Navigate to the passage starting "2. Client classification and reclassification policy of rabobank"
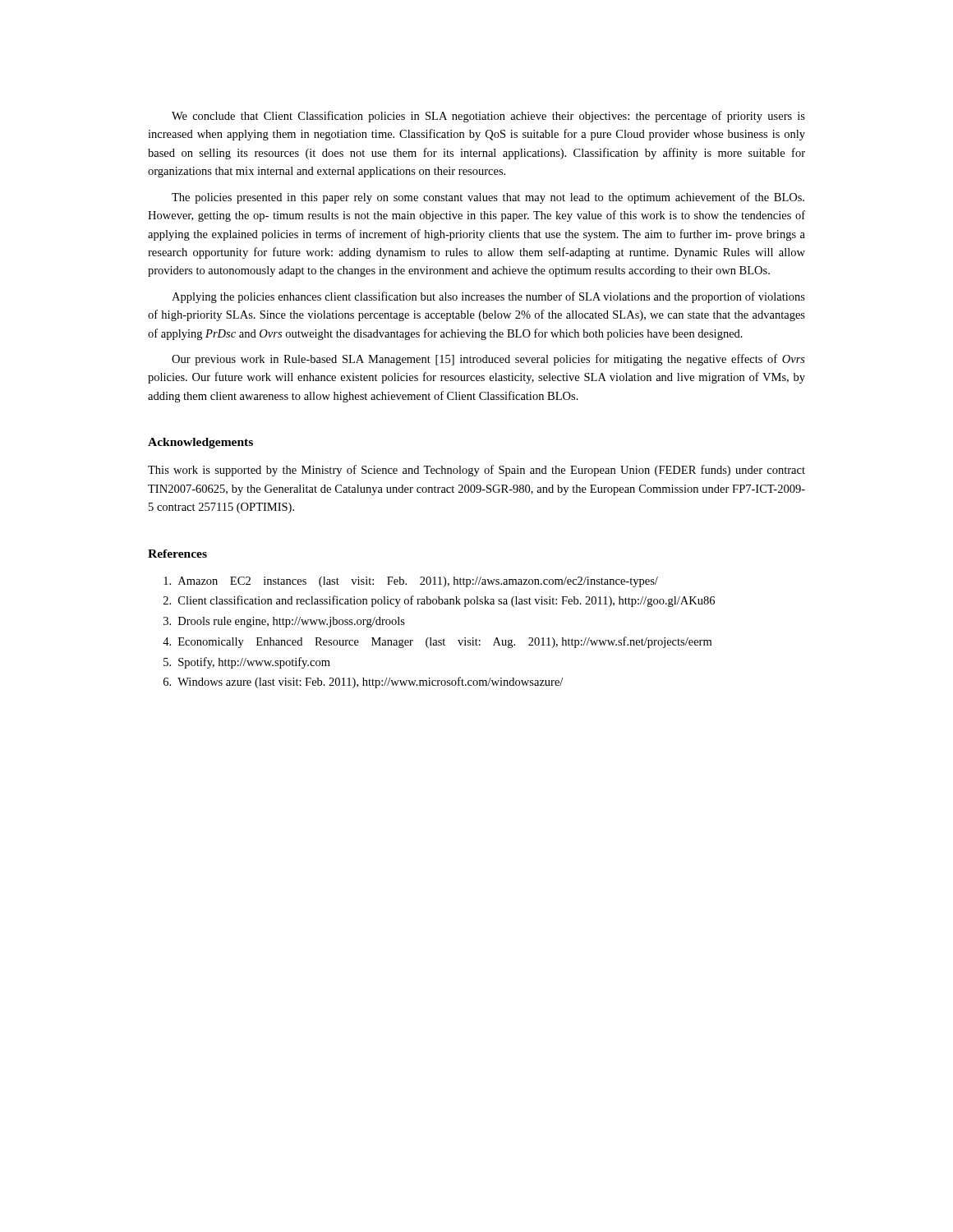 476,601
